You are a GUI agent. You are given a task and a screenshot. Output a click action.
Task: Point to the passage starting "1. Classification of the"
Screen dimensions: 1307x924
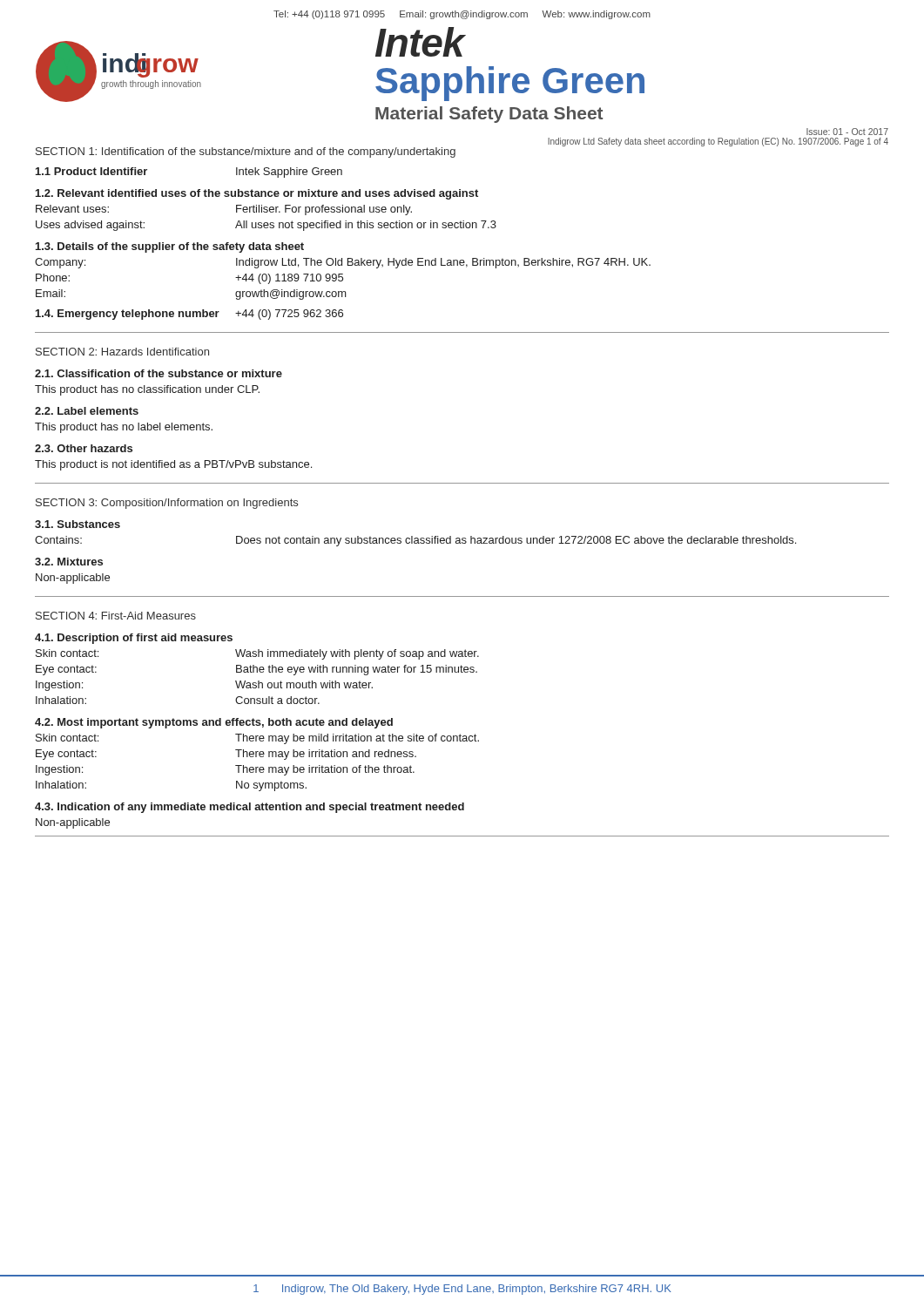coord(158,373)
